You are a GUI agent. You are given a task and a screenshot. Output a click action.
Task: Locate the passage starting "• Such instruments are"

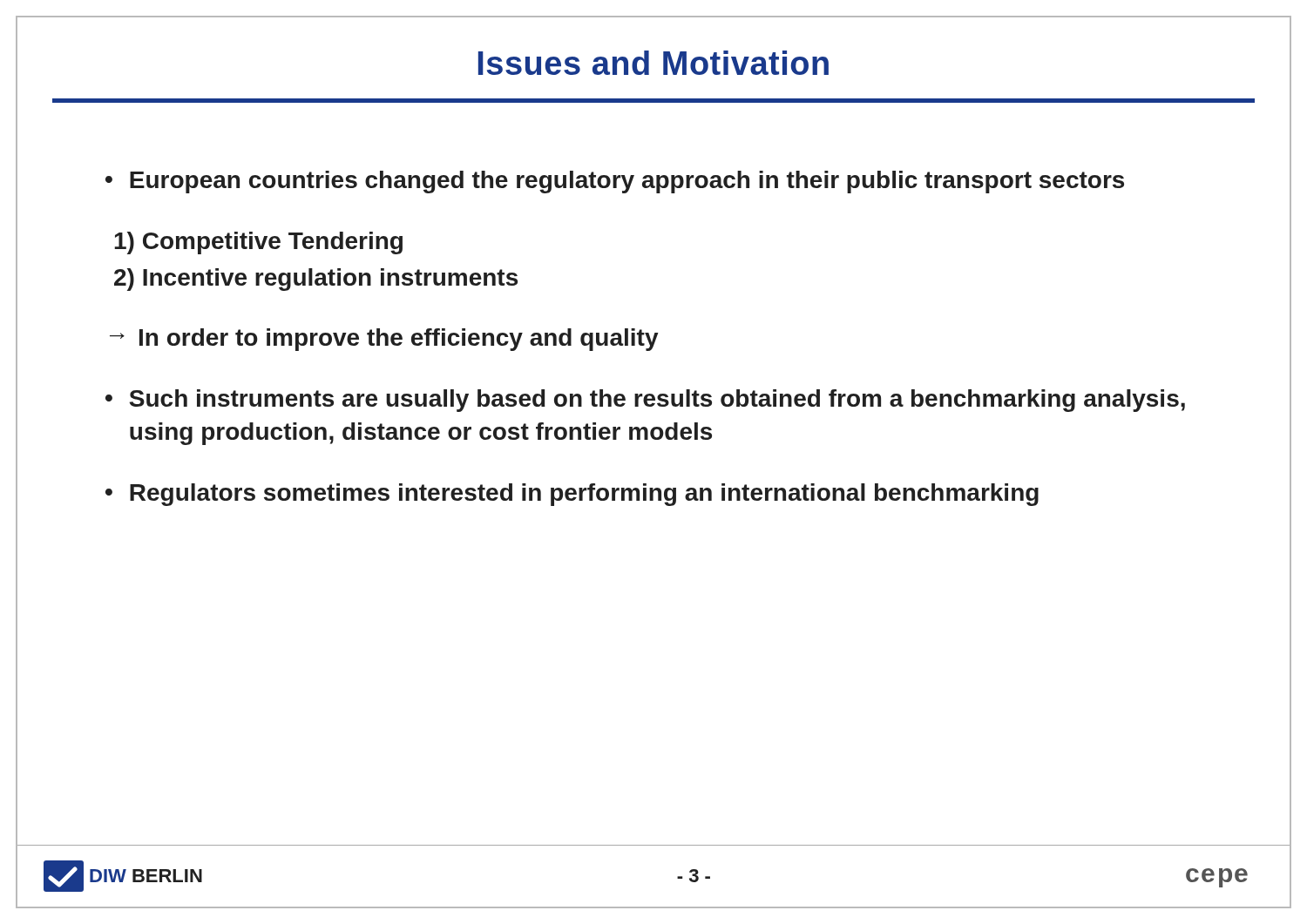(x=654, y=415)
